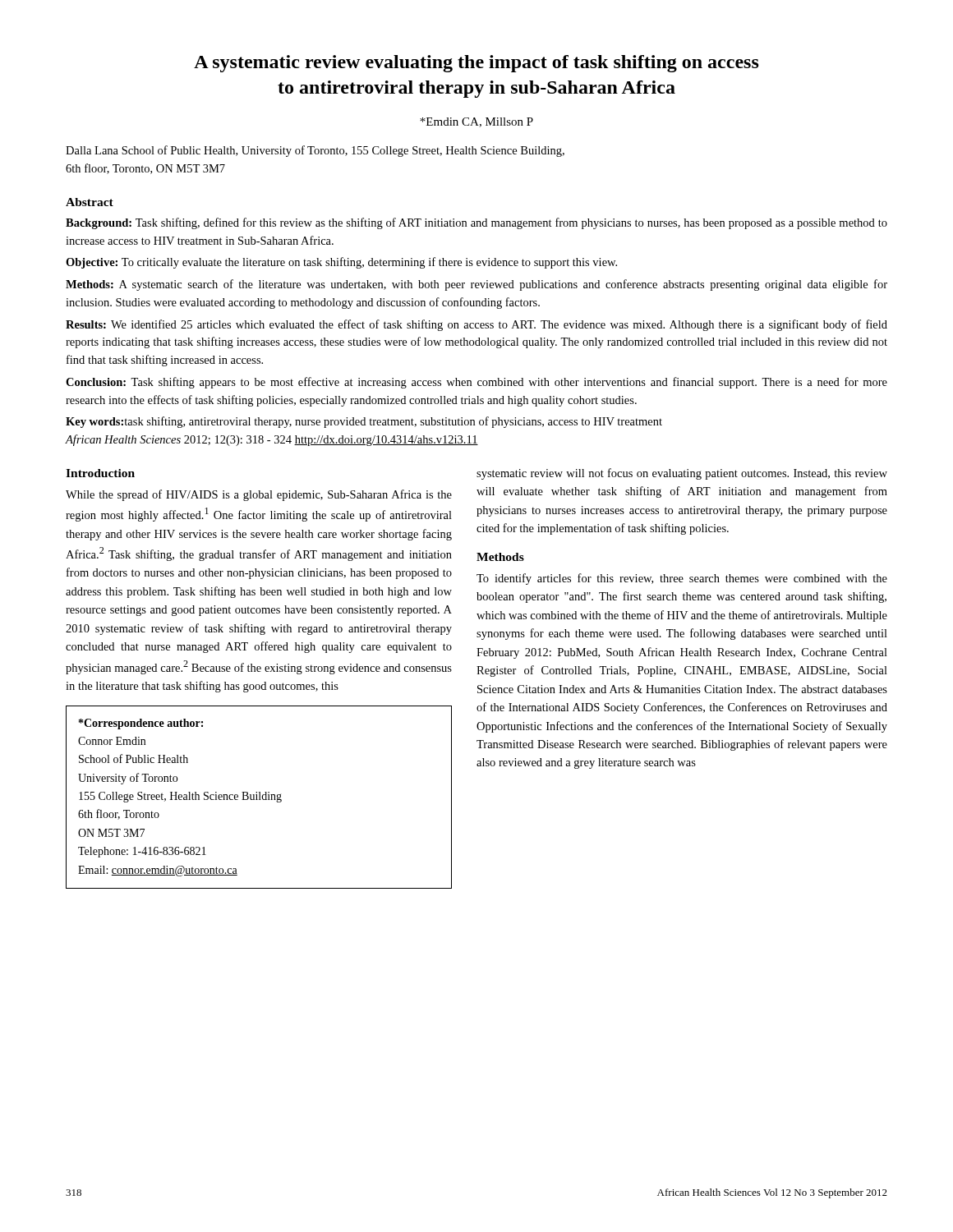Locate the block starting "While the spread of"

click(259, 590)
